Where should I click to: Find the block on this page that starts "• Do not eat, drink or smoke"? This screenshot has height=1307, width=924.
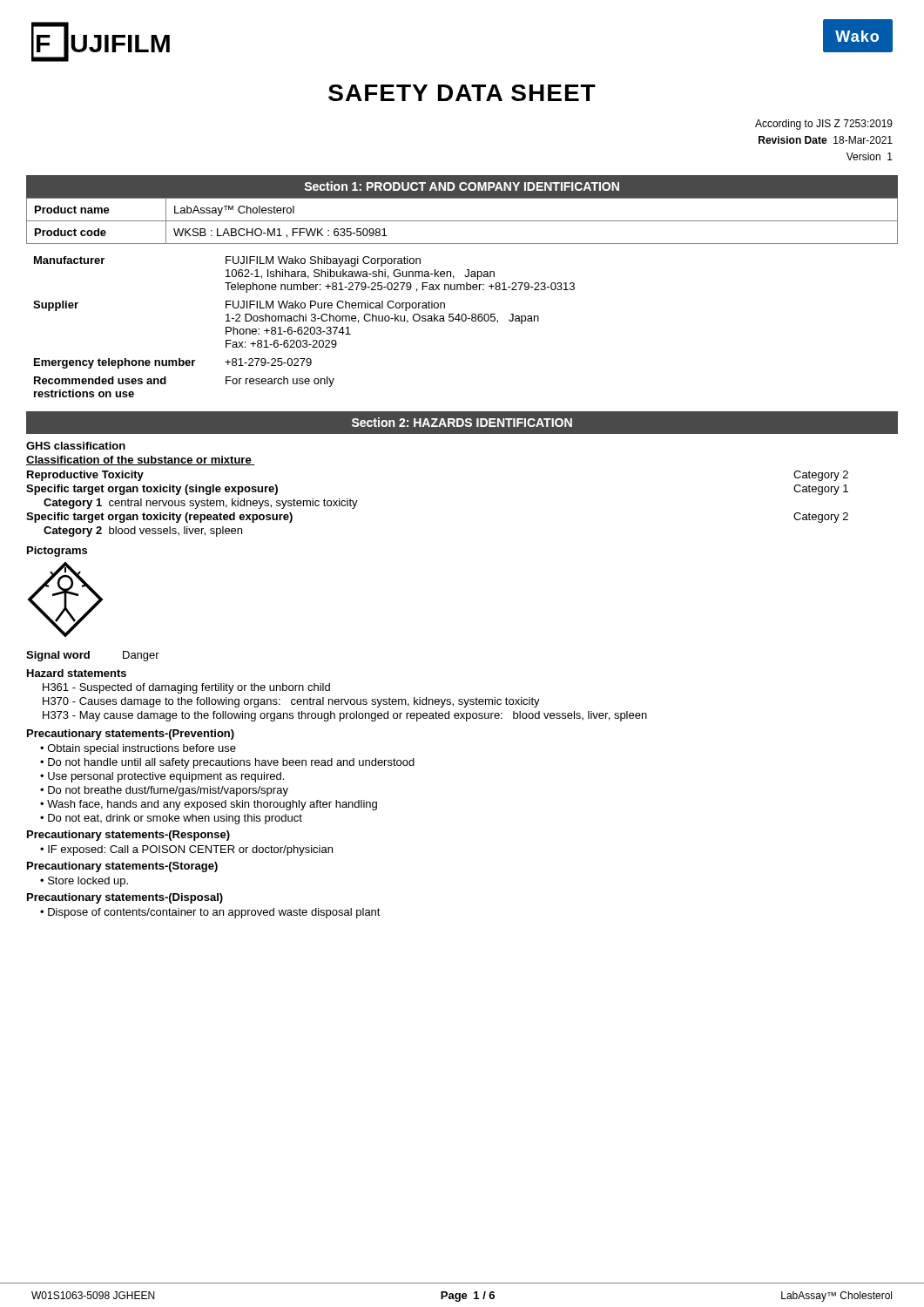point(171,817)
